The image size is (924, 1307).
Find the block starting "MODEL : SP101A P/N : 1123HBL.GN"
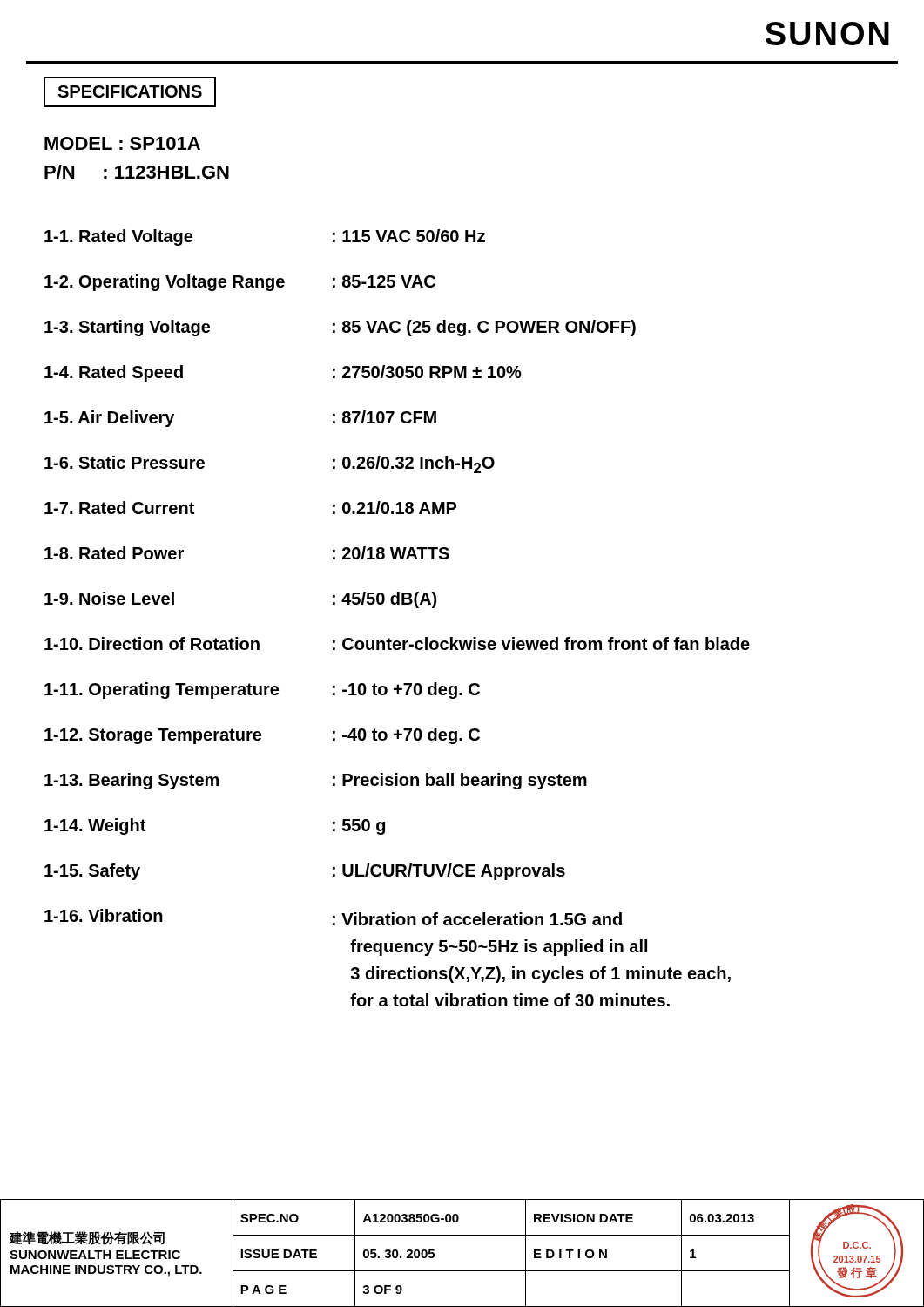coord(137,158)
